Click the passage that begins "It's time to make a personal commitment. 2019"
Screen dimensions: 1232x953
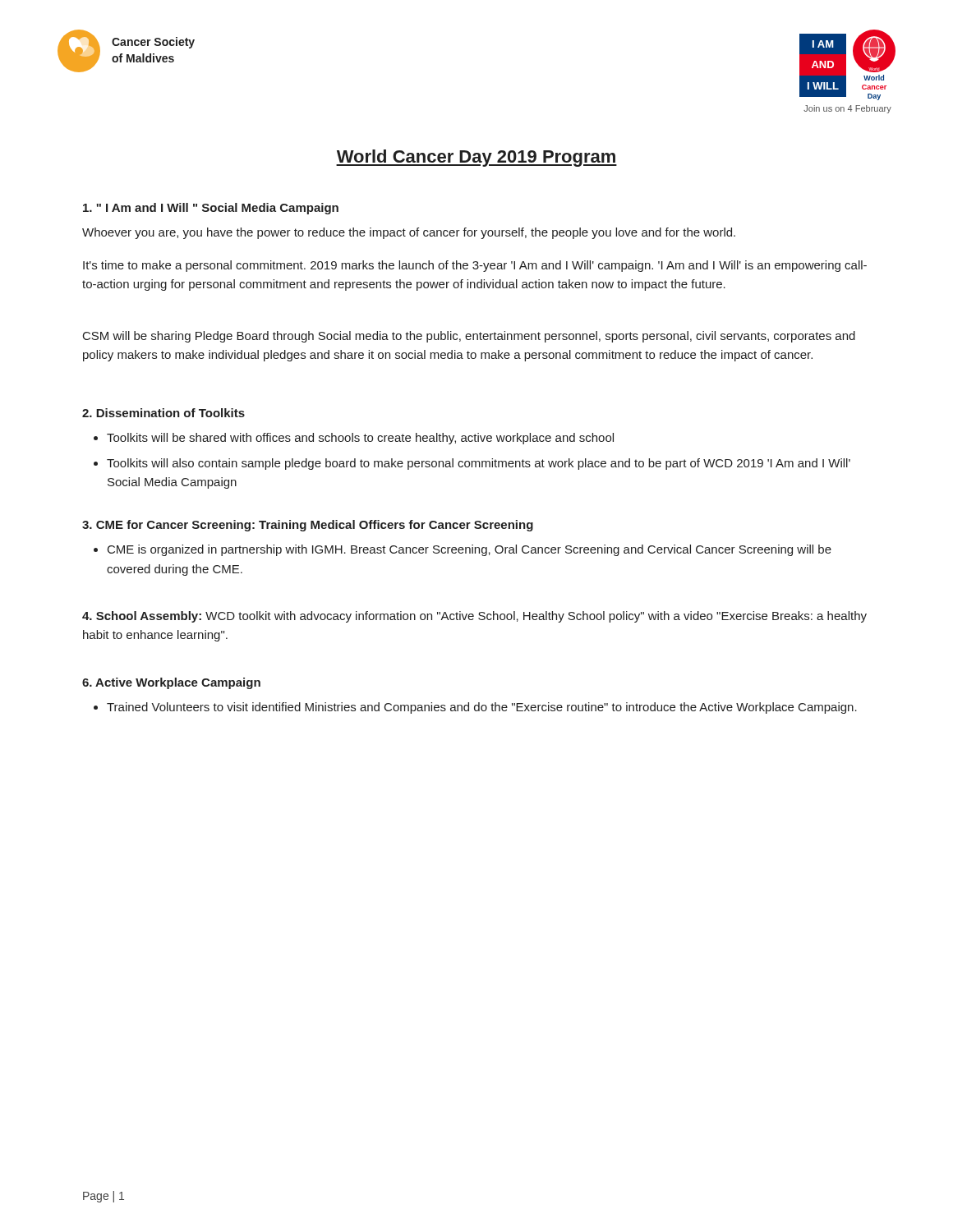click(x=475, y=274)
